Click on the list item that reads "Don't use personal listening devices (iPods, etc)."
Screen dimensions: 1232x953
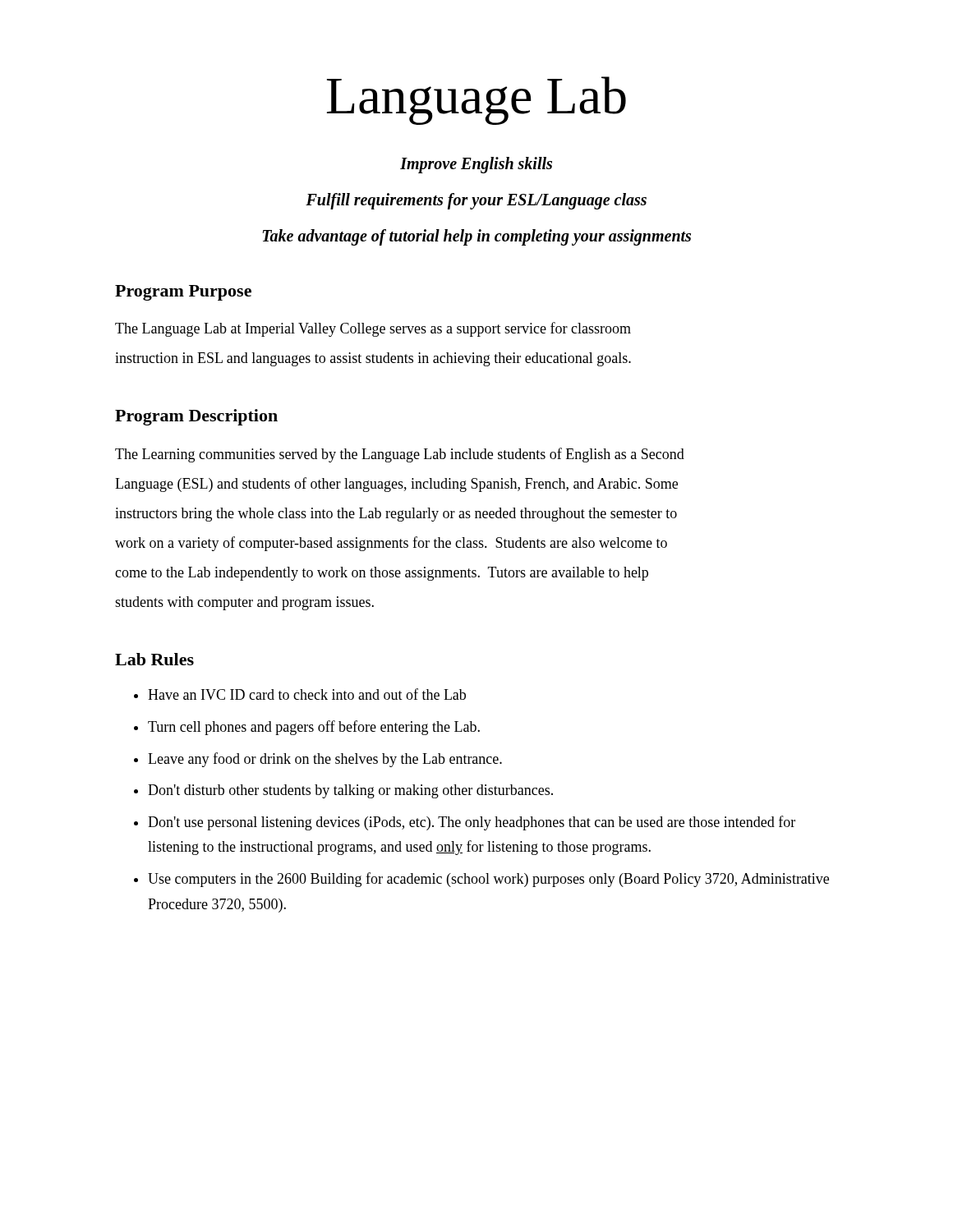click(493, 835)
